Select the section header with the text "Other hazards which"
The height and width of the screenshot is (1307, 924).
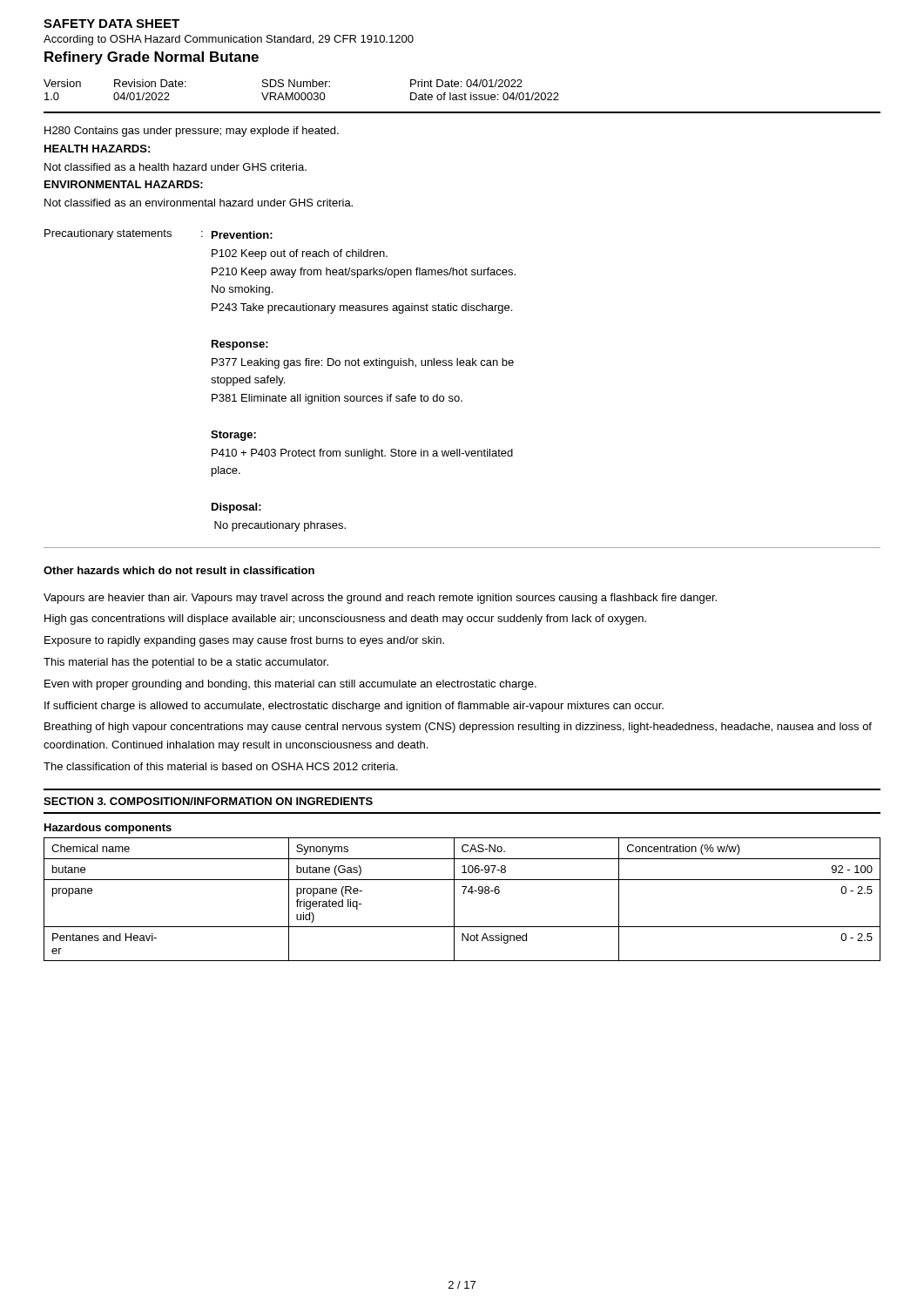pos(179,570)
